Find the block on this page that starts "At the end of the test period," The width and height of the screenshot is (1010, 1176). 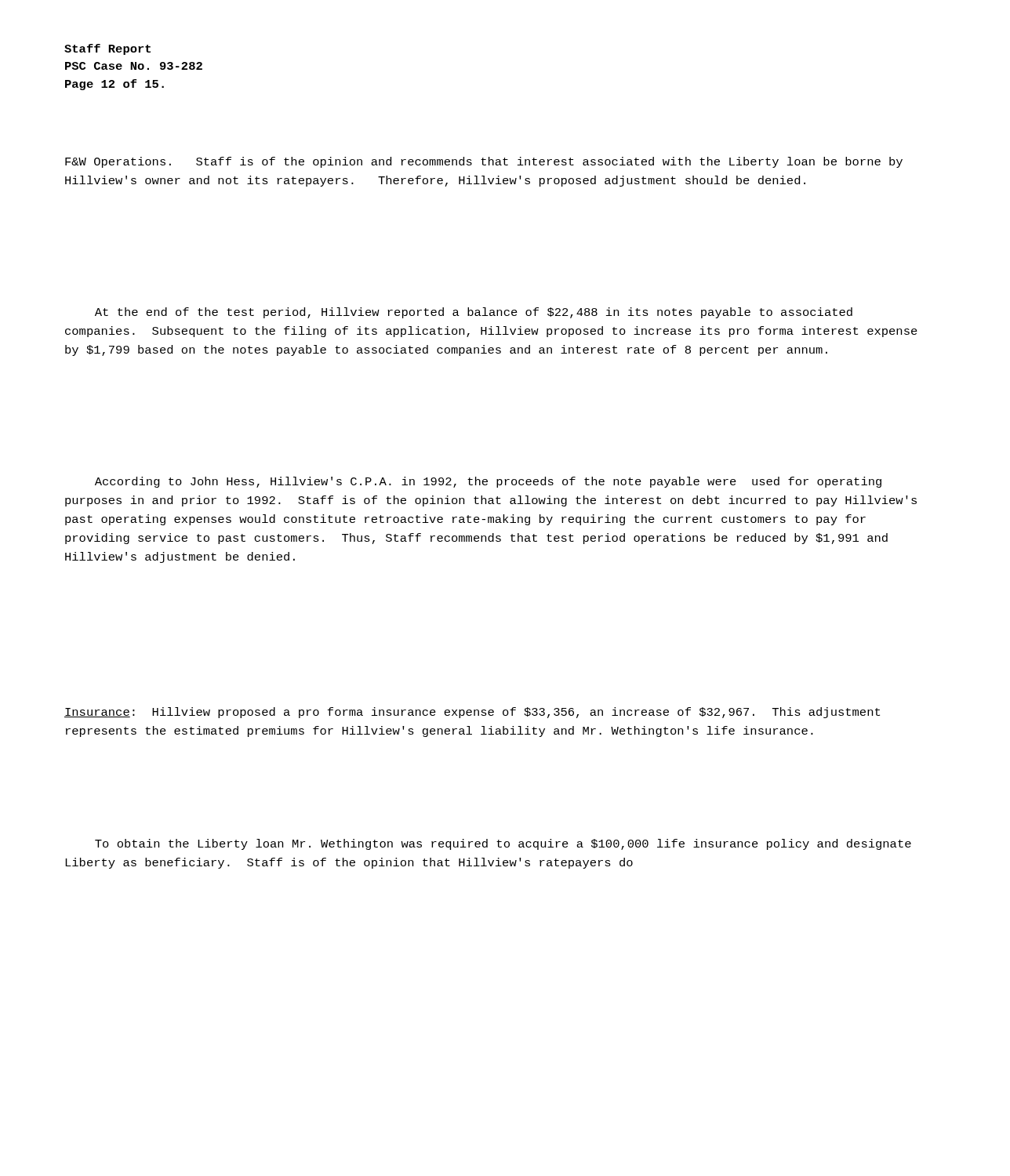[491, 332]
